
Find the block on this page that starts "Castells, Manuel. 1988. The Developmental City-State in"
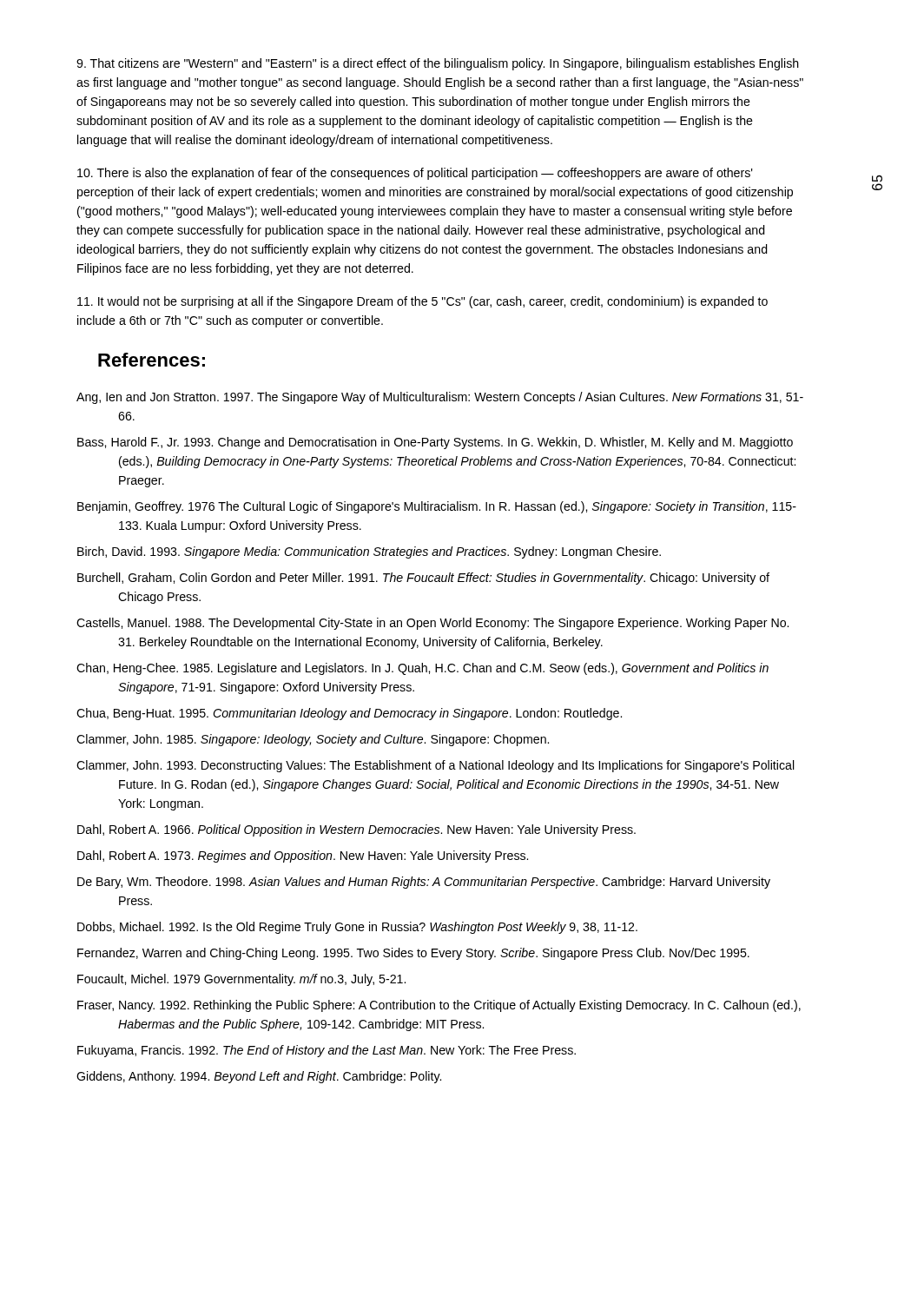click(433, 632)
